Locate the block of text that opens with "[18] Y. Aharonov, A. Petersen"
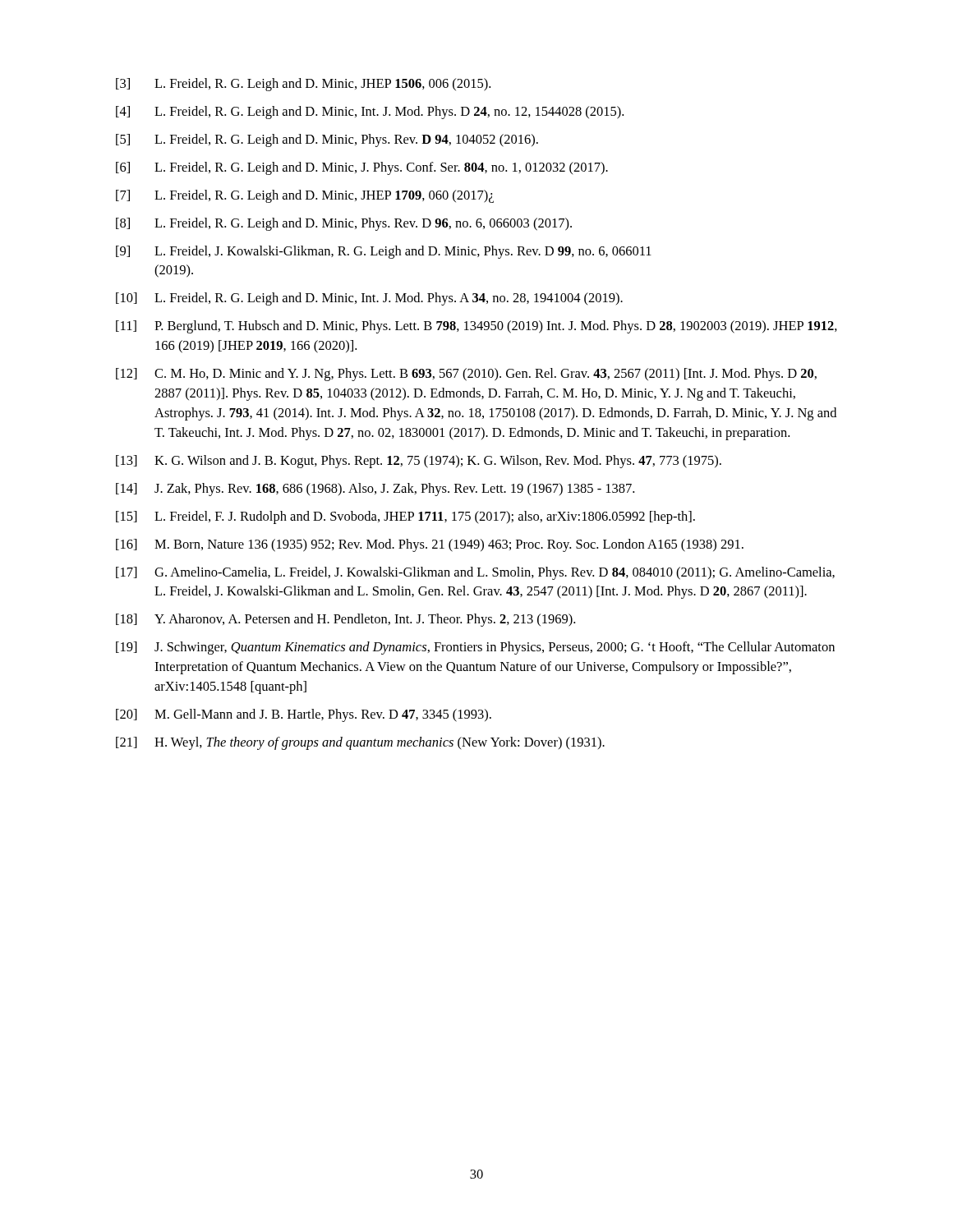Viewport: 953px width, 1232px height. pos(476,620)
